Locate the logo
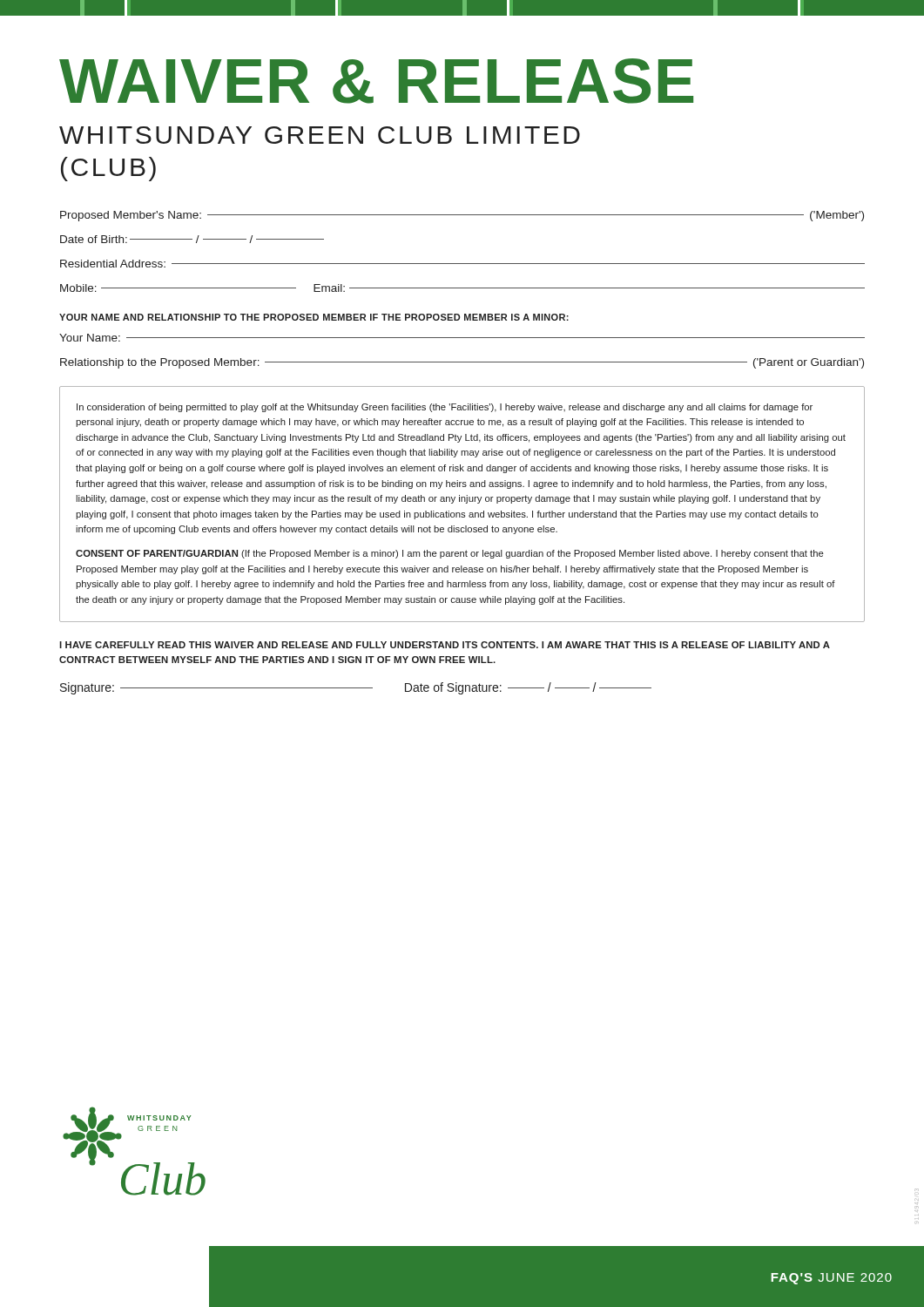 coord(142,1161)
